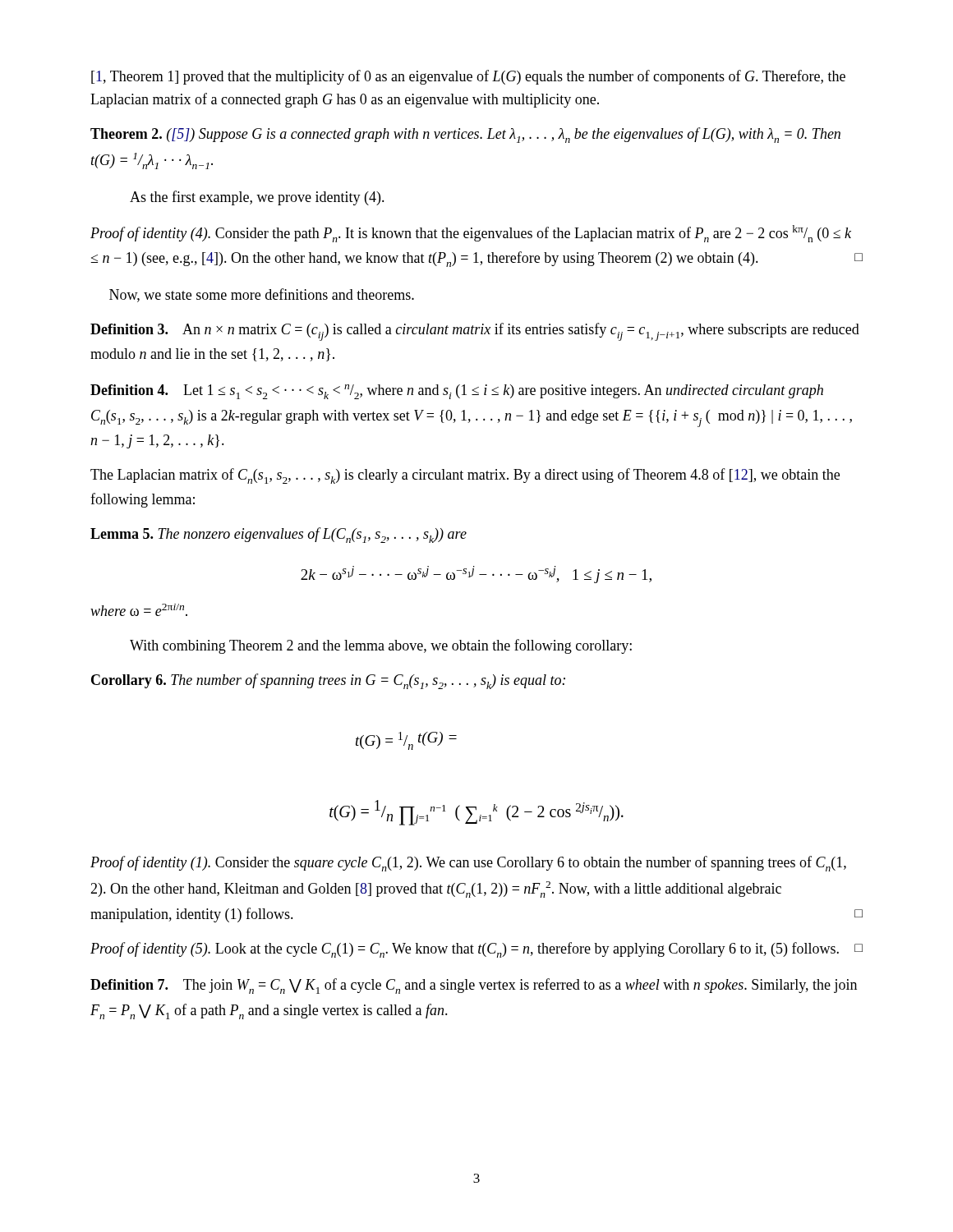Select the text block starting "Theorem 2. ([5]) Suppose"
The image size is (953, 1232).
[466, 149]
